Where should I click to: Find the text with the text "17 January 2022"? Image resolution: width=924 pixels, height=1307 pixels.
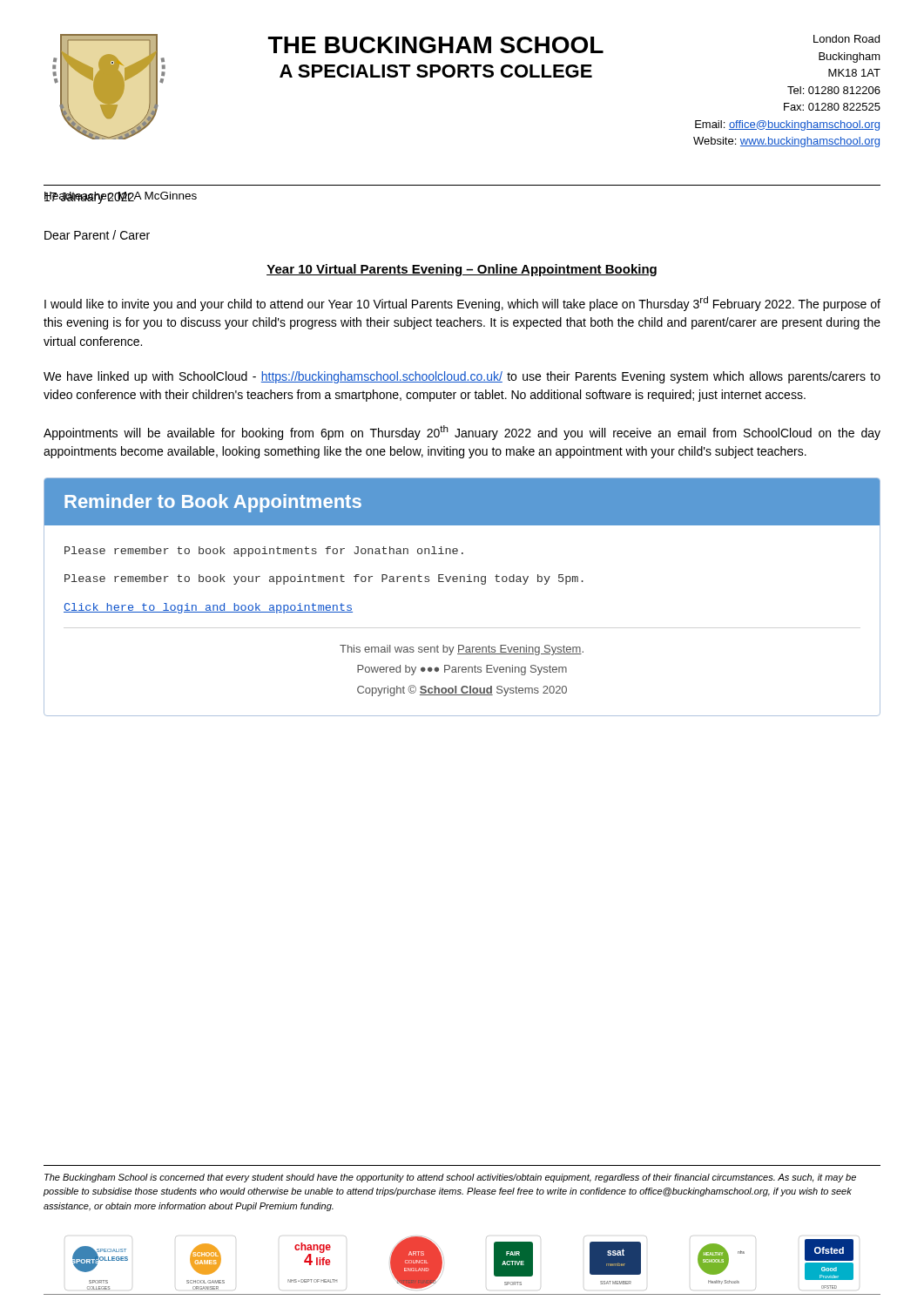pos(89,197)
